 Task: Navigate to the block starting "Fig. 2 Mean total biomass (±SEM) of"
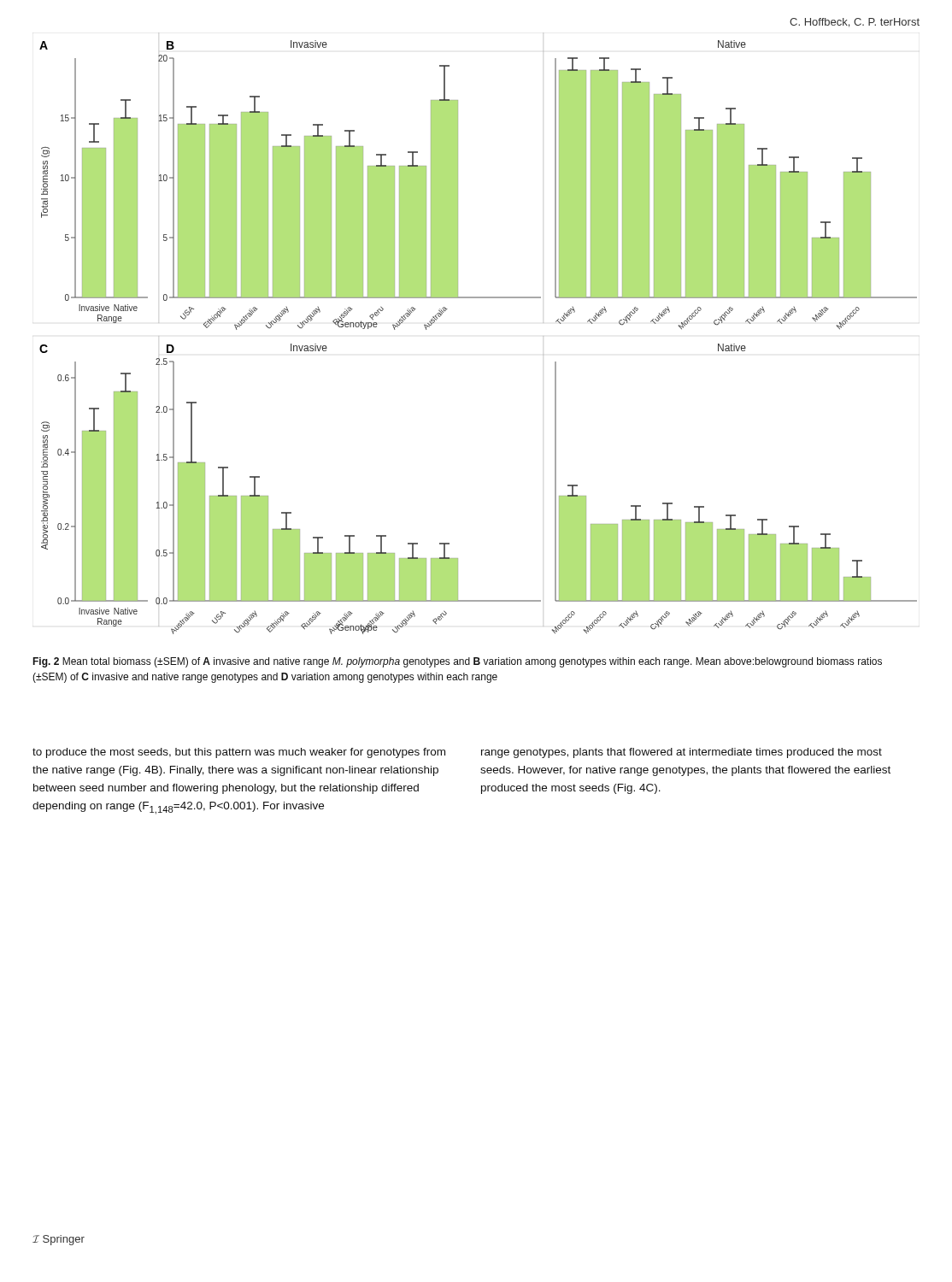457,669
